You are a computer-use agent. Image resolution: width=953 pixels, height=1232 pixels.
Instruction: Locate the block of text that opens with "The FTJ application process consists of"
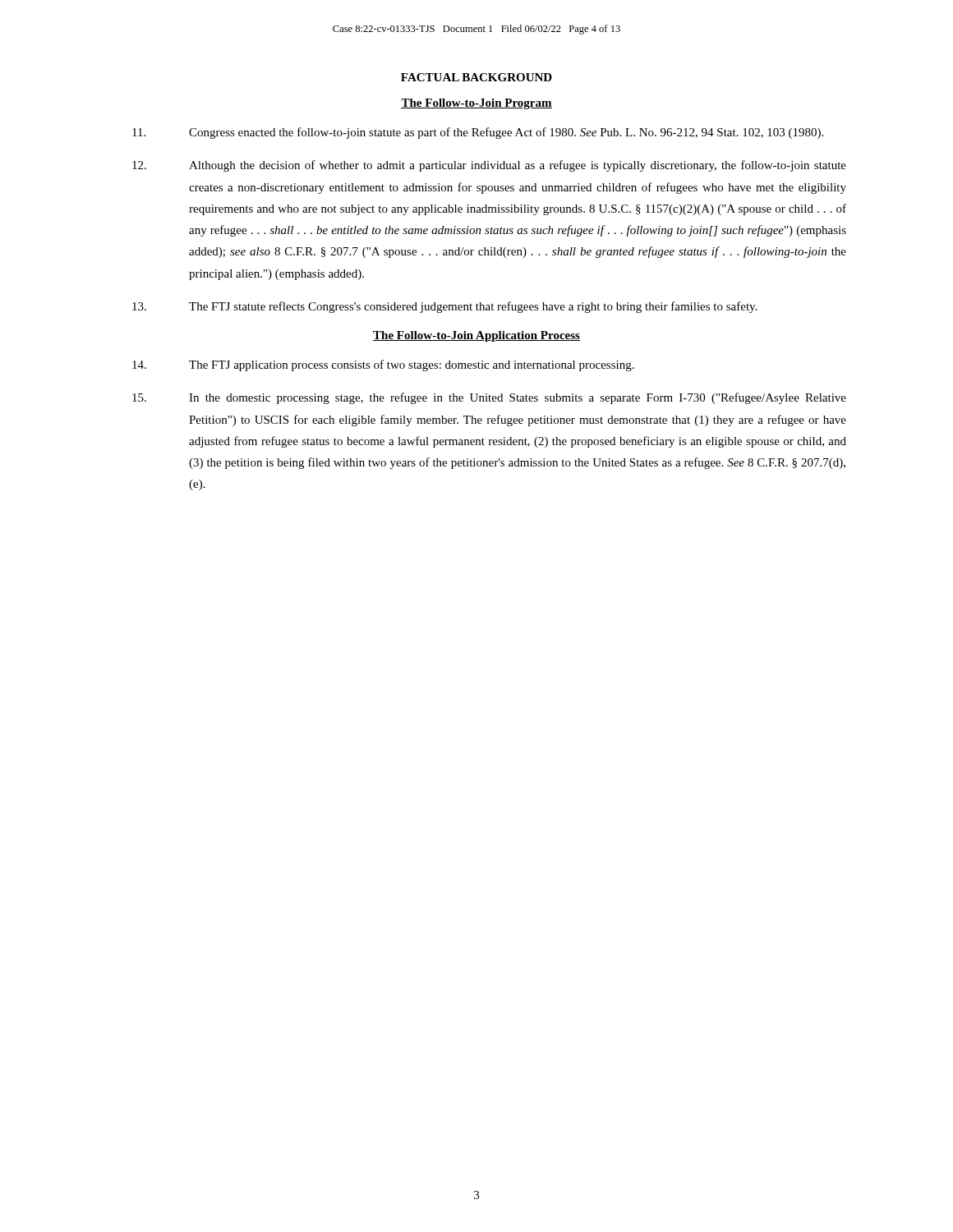[476, 365]
